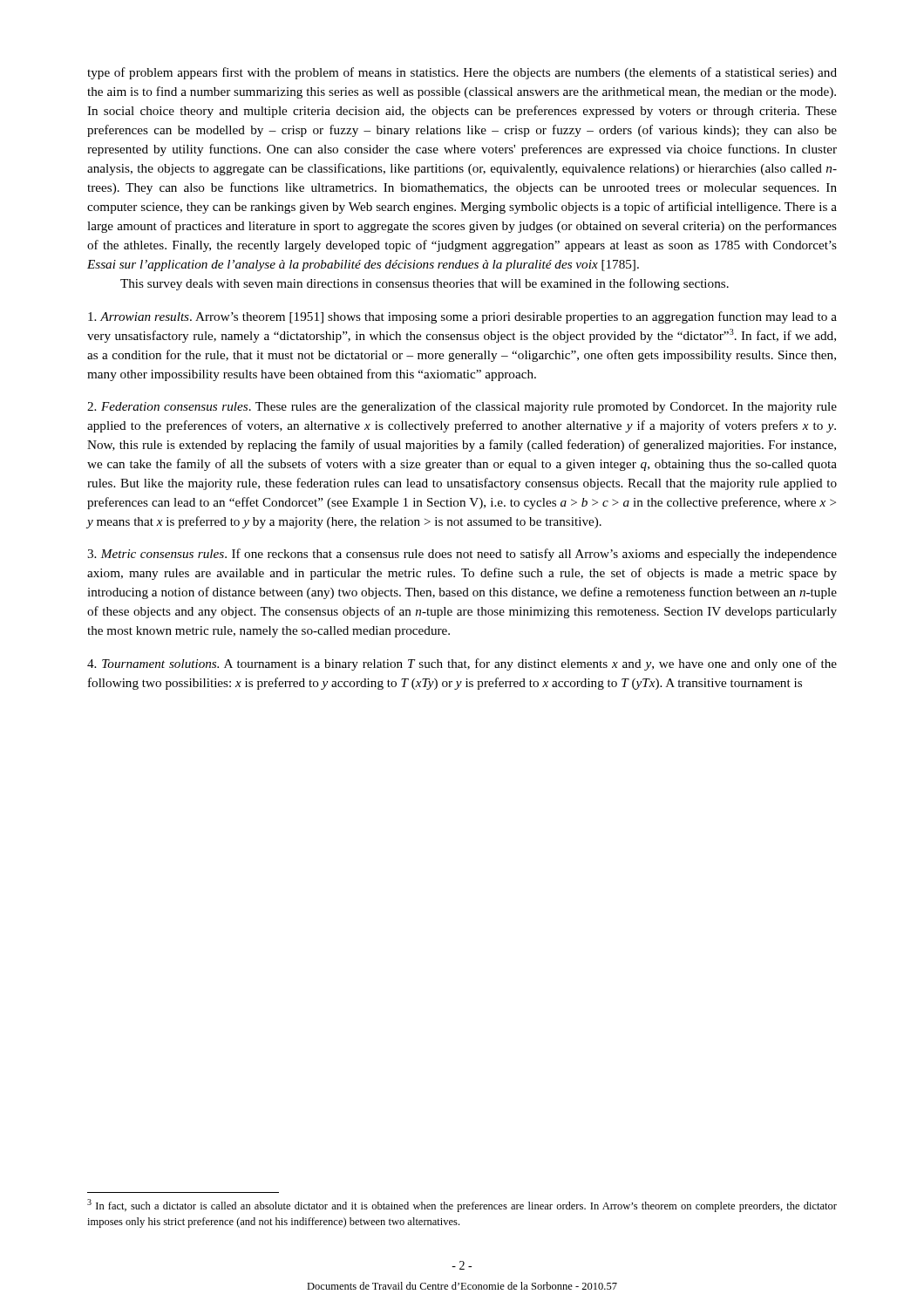Point to the block beginning "2. Federation consensus rules. These rules"

pos(462,464)
